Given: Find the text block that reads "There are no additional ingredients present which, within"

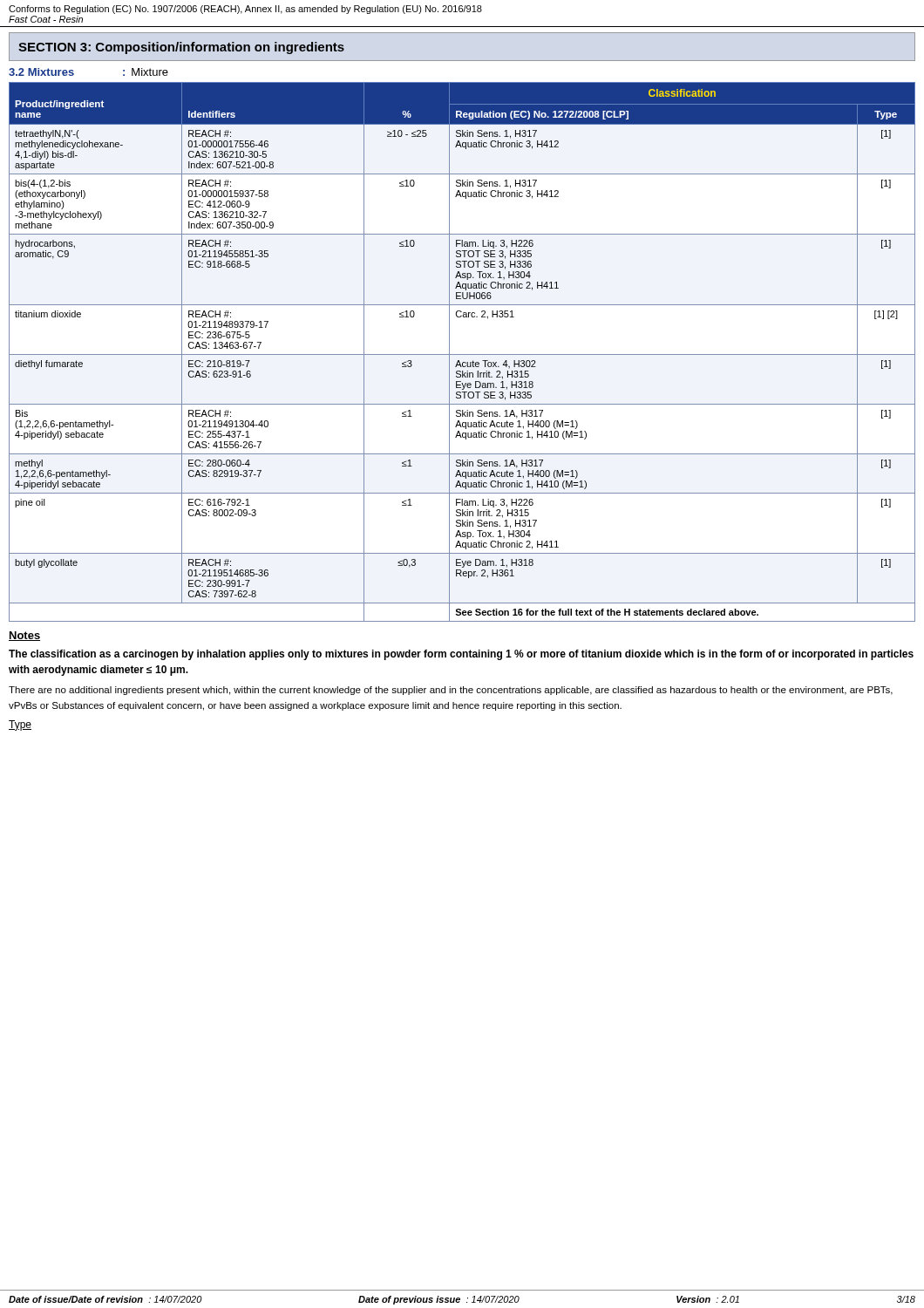Looking at the screenshot, I should click(x=451, y=697).
